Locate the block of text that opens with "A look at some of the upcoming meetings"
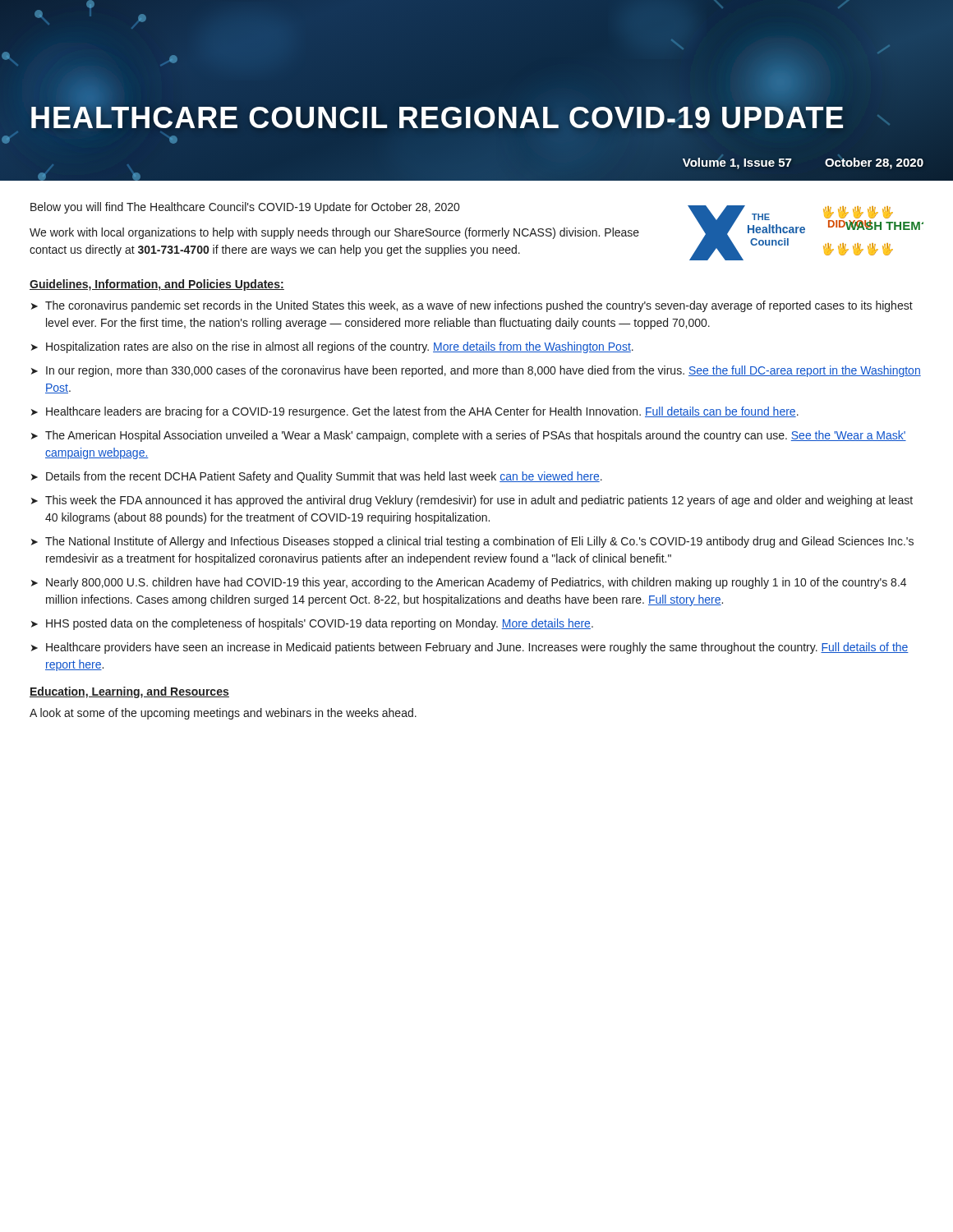The width and height of the screenshot is (953, 1232). [x=223, y=713]
